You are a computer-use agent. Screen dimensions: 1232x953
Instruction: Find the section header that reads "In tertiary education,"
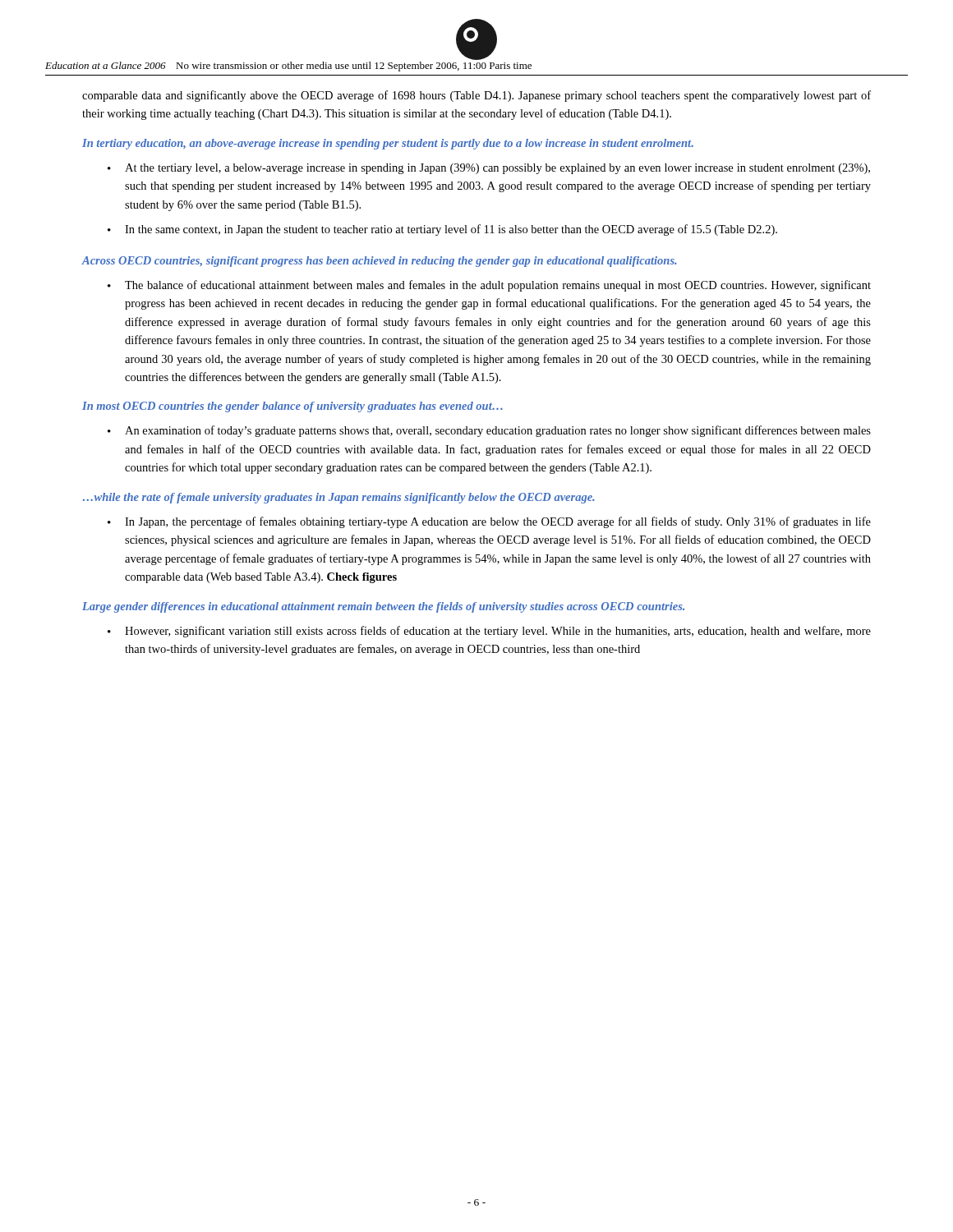(x=388, y=143)
